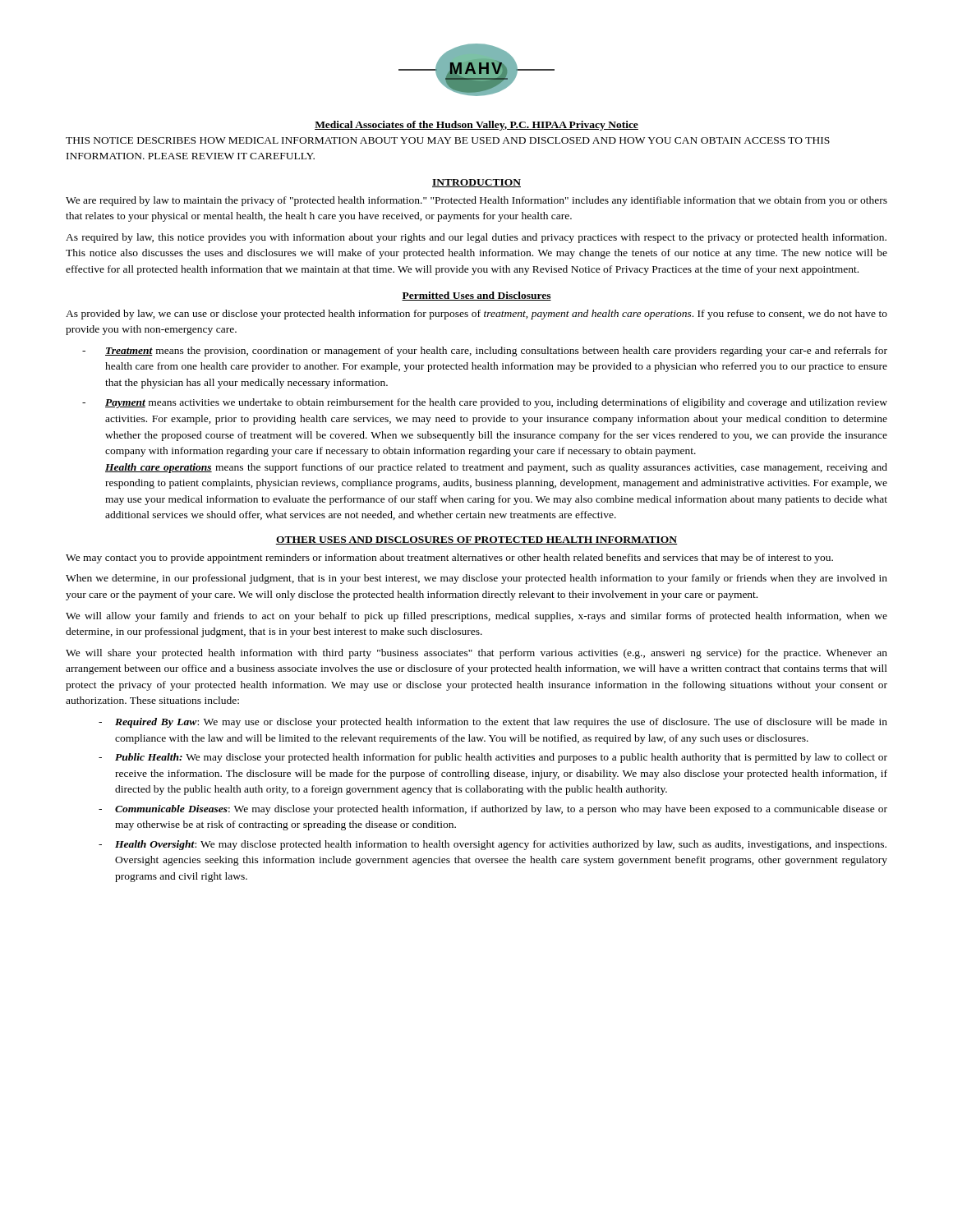Navigate to the text block starting "- Health Oversight:"
The width and height of the screenshot is (953, 1232).
[493, 860]
